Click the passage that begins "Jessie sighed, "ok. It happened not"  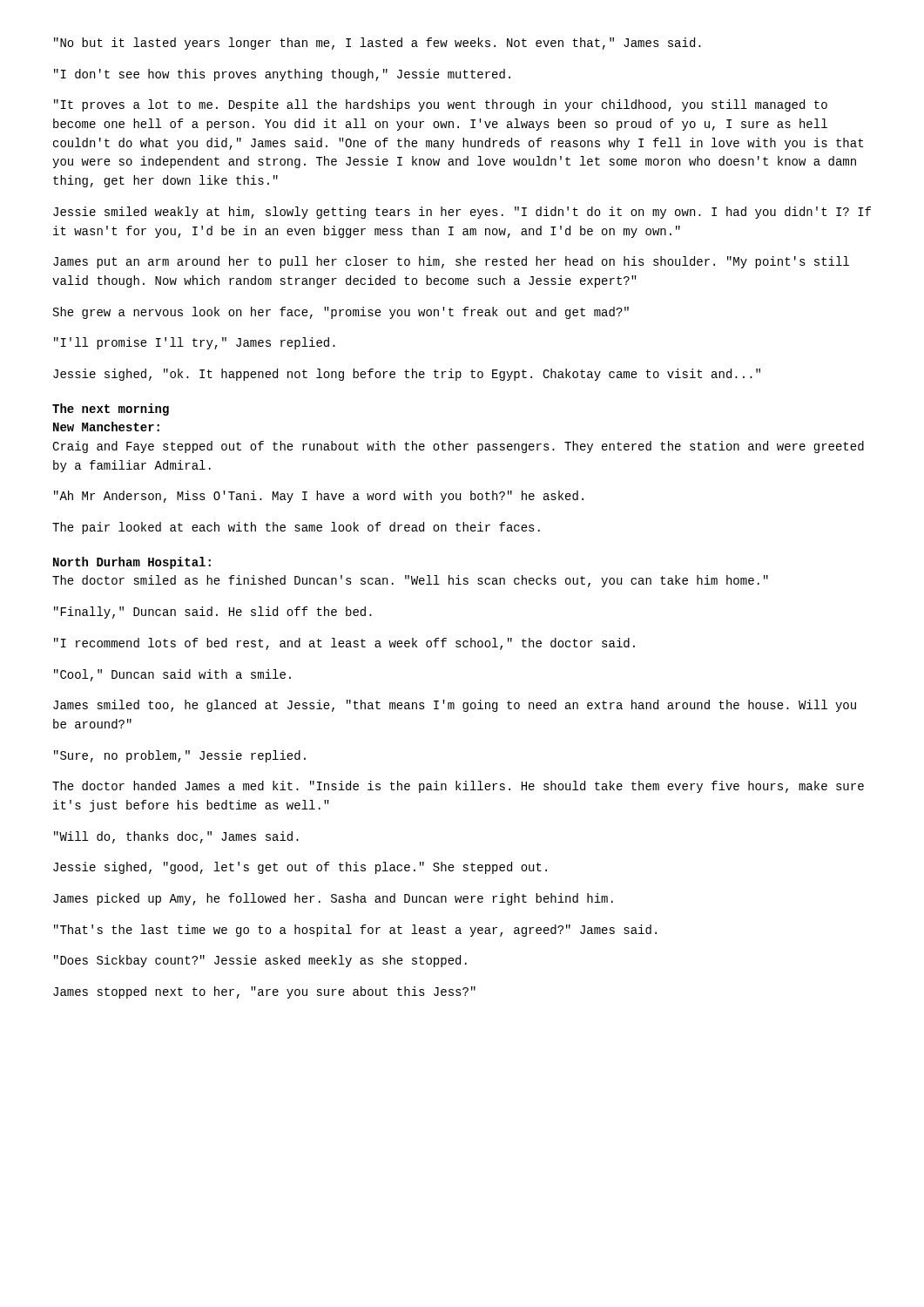(x=407, y=375)
